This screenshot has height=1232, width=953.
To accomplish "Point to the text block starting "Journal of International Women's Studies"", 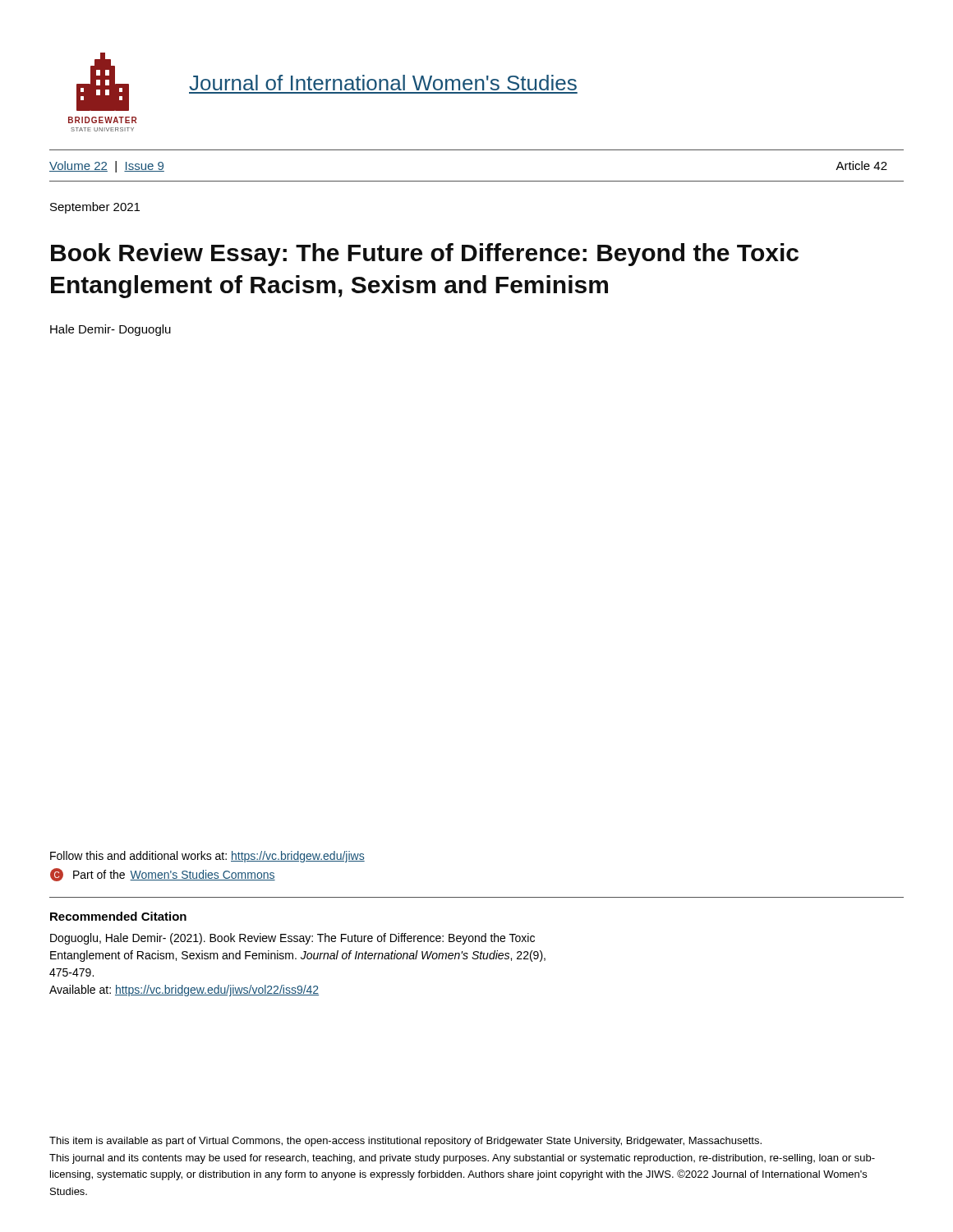I will 383,83.
